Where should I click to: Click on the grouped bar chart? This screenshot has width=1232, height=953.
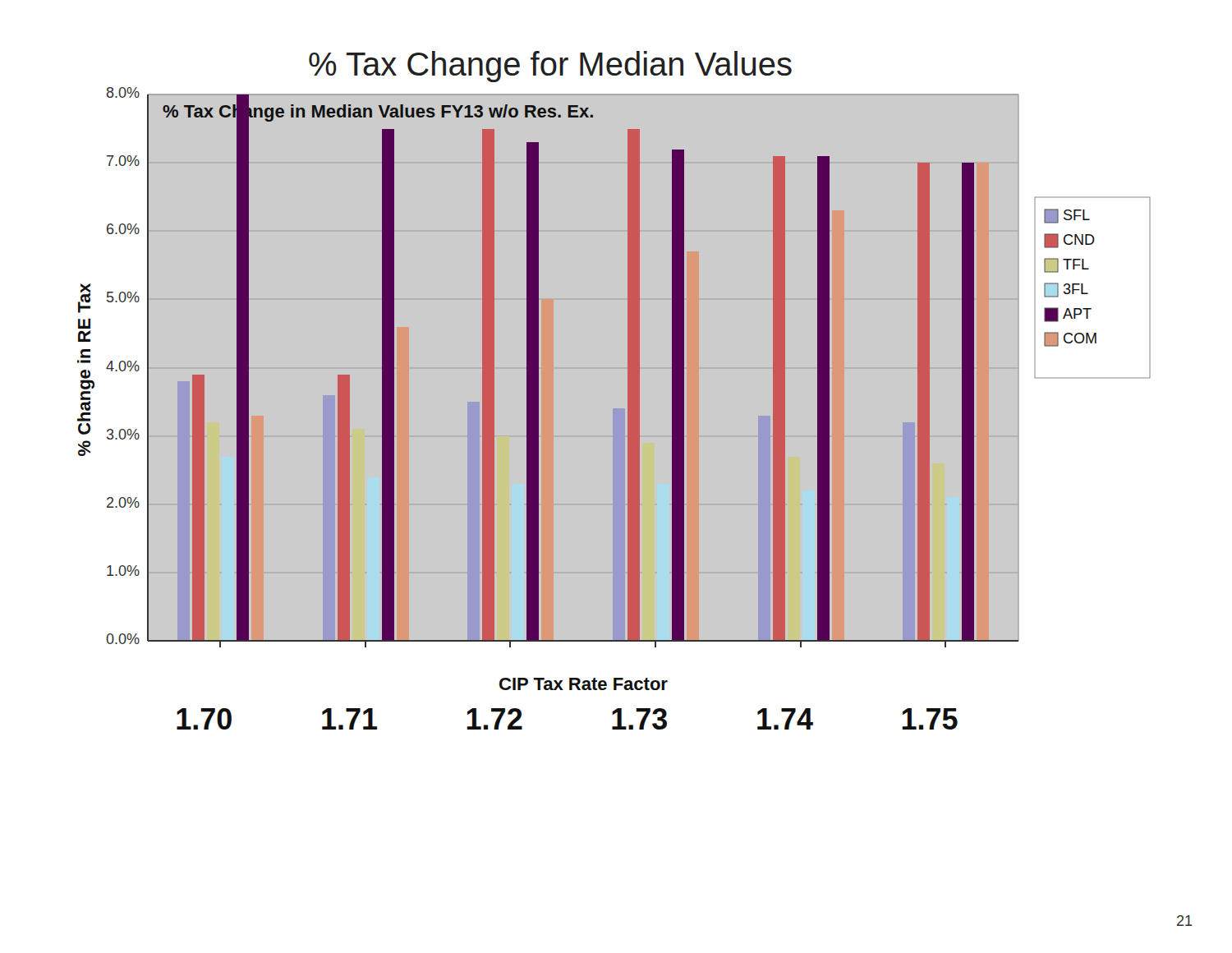tap(620, 468)
